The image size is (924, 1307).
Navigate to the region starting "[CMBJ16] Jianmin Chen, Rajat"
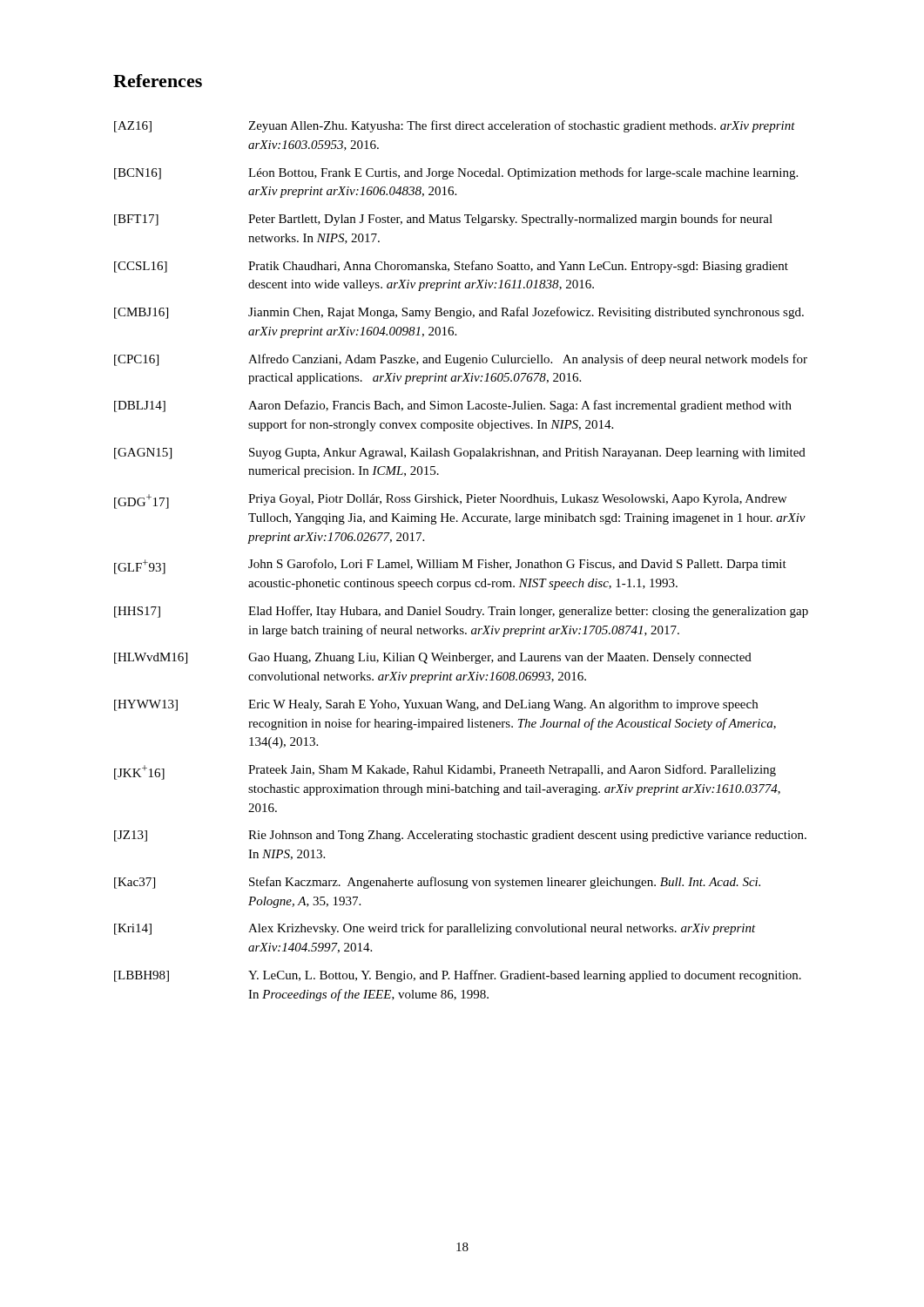coord(462,322)
